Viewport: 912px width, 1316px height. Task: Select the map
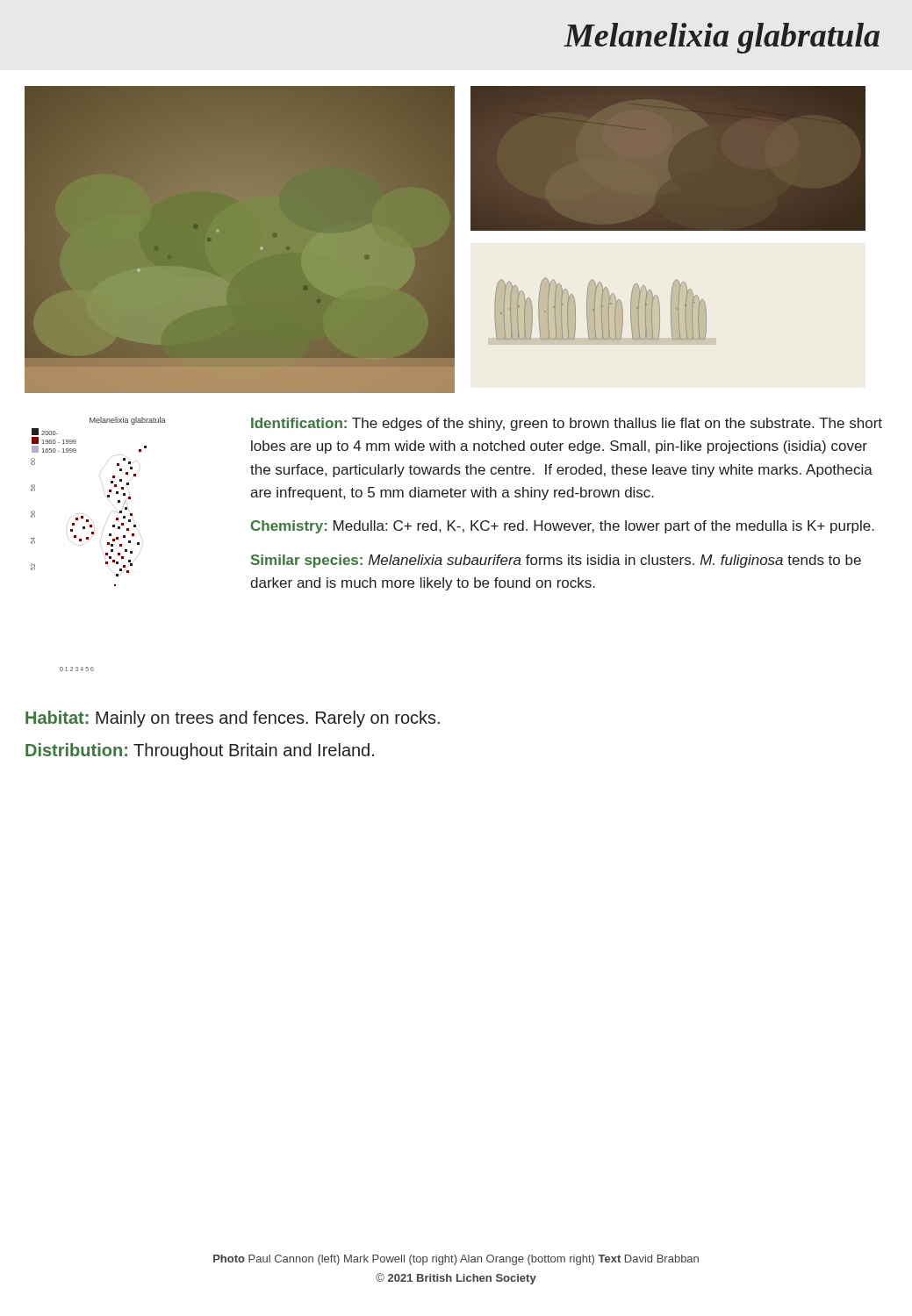128,546
